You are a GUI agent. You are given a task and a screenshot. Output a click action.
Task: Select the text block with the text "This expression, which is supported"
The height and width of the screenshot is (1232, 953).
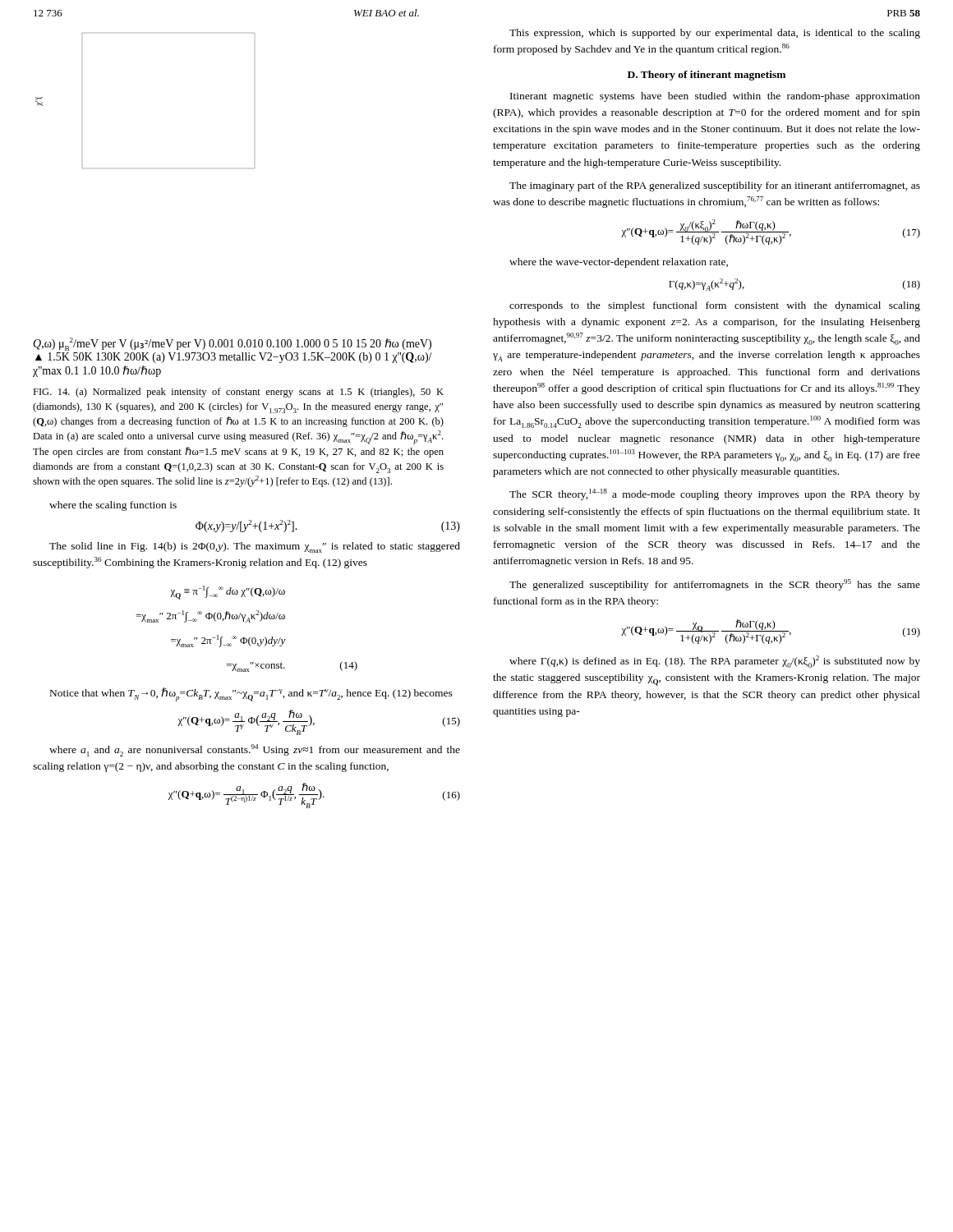point(707,41)
